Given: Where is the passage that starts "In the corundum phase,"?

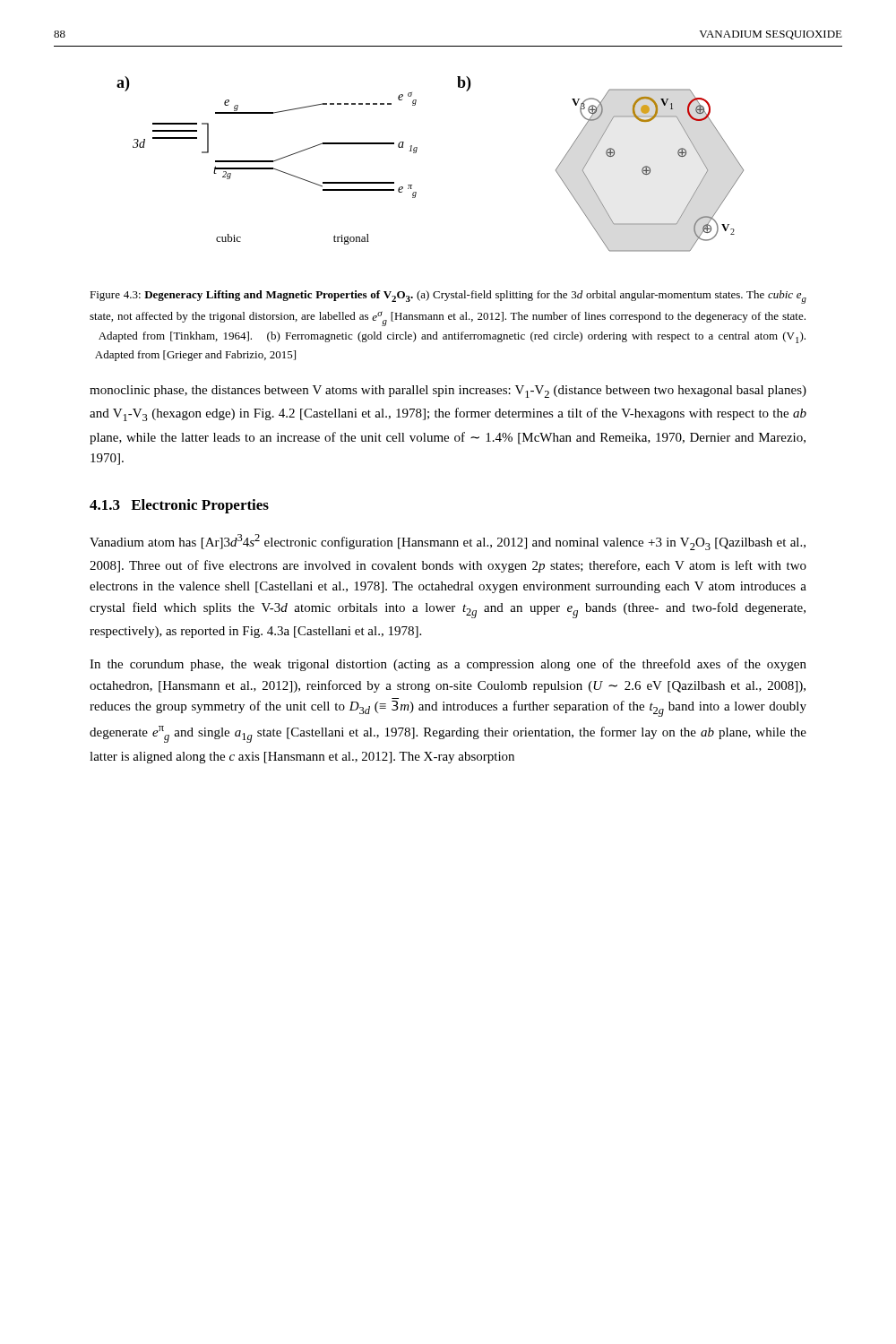Looking at the screenshot, I should (x=448, y=710).
